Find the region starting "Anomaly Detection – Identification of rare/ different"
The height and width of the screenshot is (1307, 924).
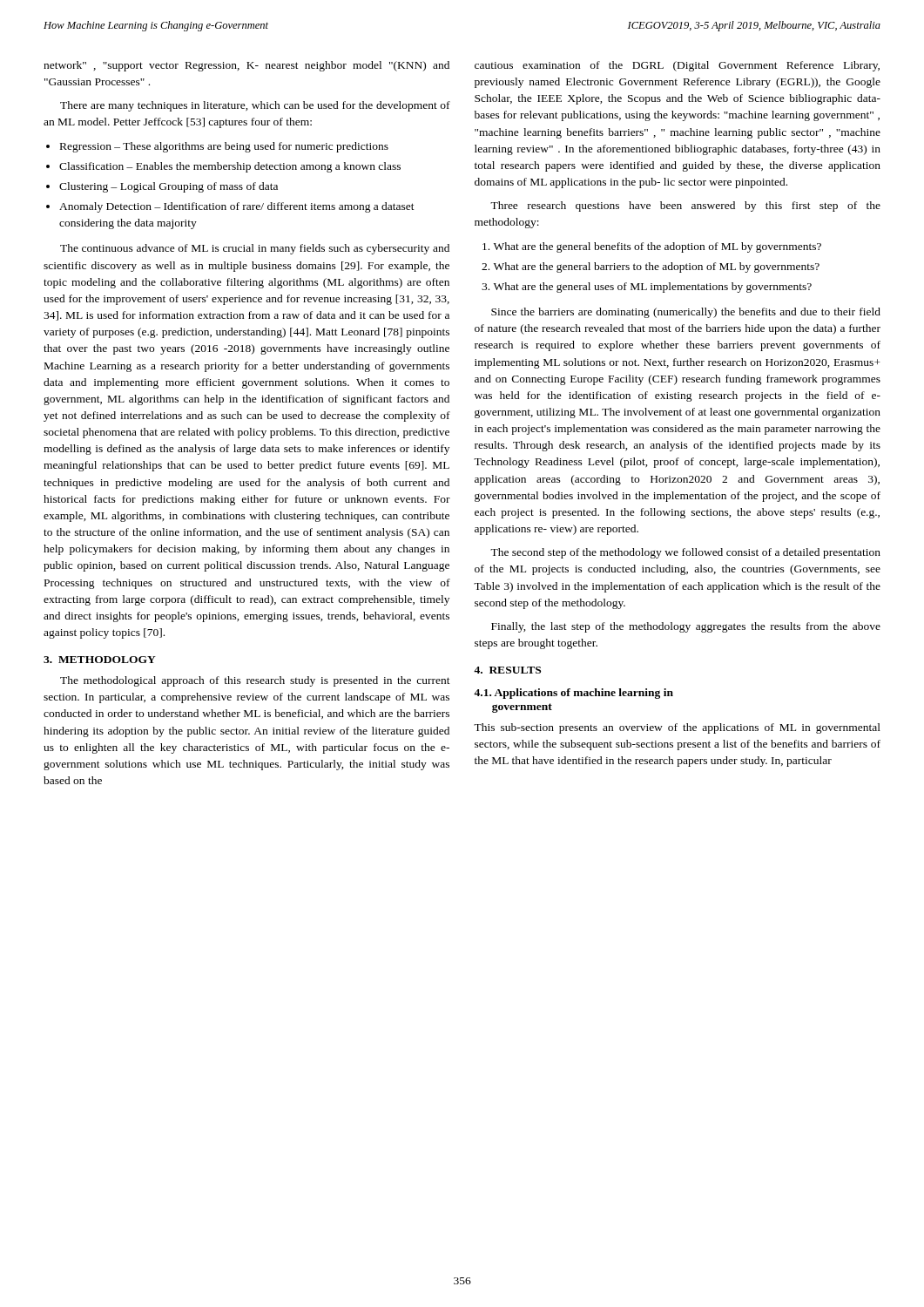pyautogui.click(x=237, y=214)
